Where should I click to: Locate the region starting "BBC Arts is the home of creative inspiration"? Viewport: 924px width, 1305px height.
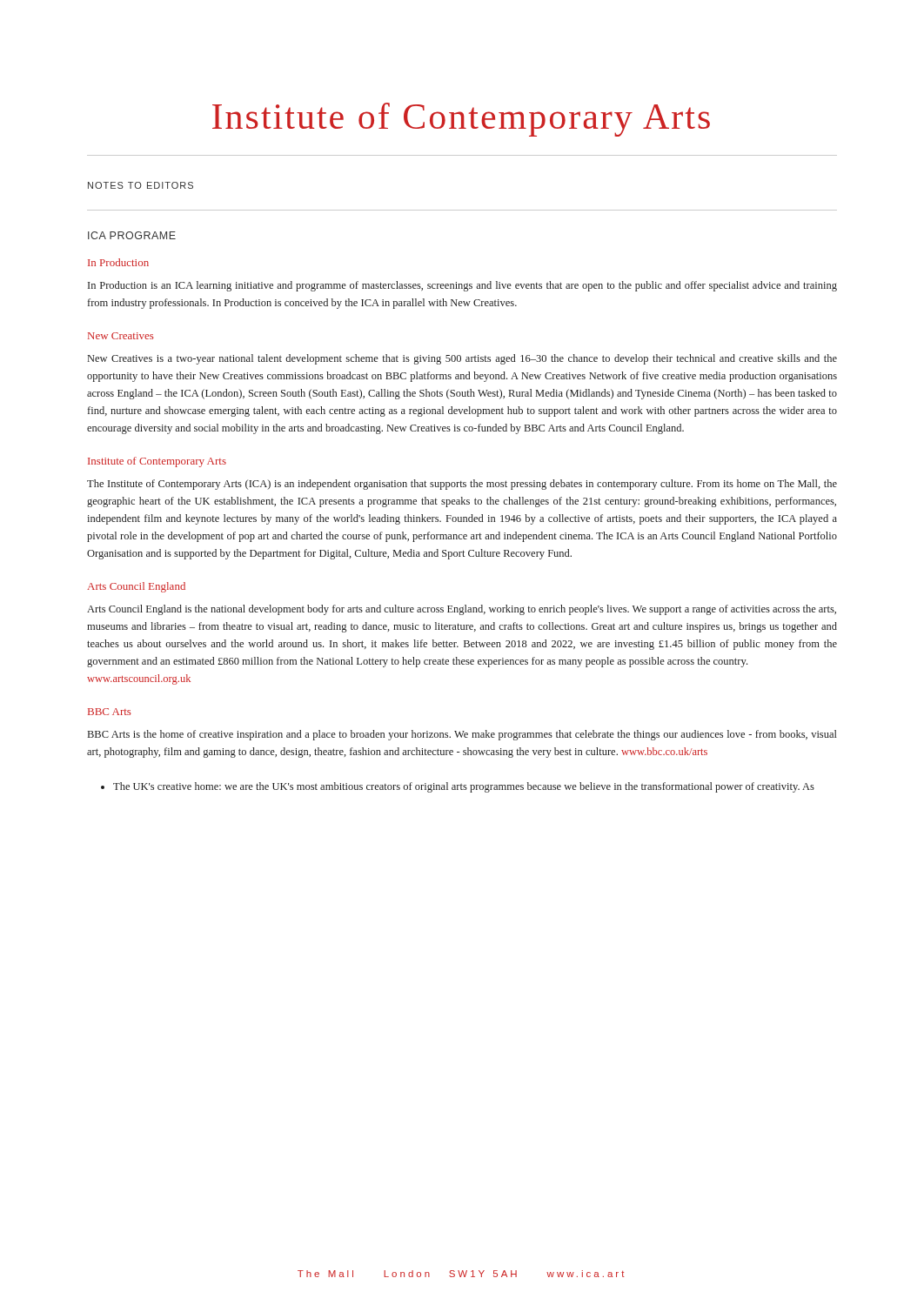tap(462, 743)
